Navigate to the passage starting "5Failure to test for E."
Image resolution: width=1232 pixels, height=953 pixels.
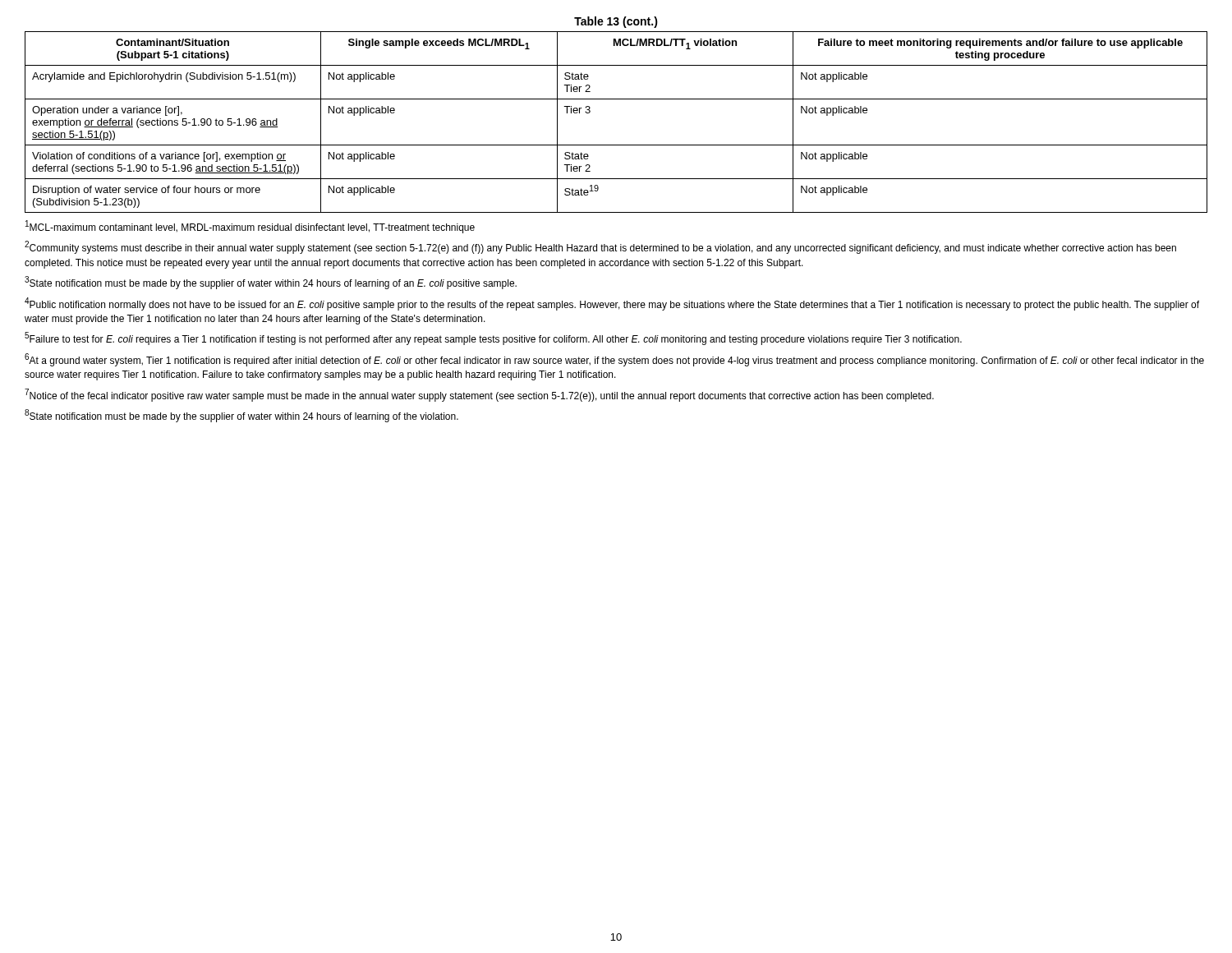pyautogui.click(x=493, y=338)
